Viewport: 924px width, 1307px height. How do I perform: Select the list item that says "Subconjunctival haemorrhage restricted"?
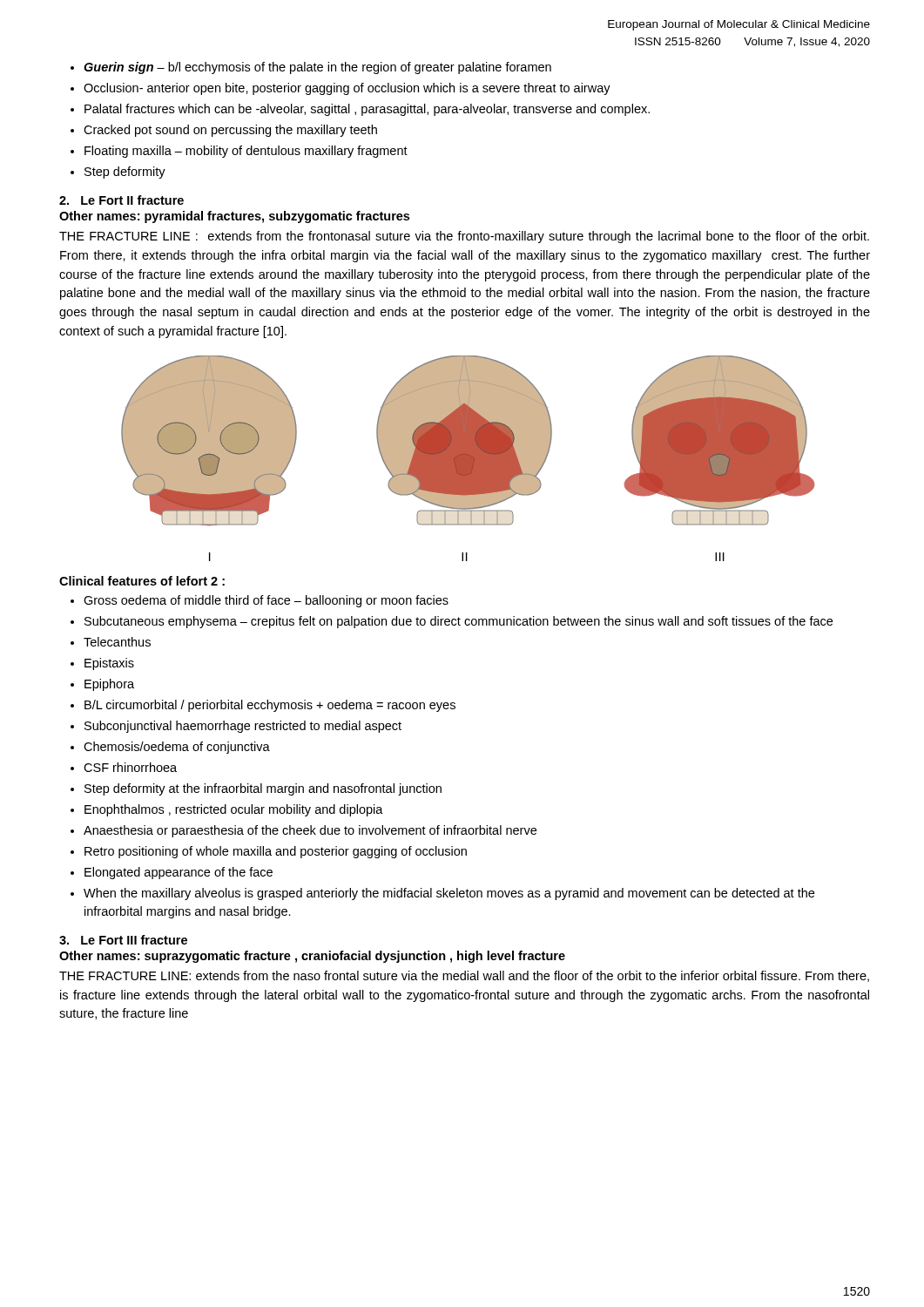[x=243, y=726]
